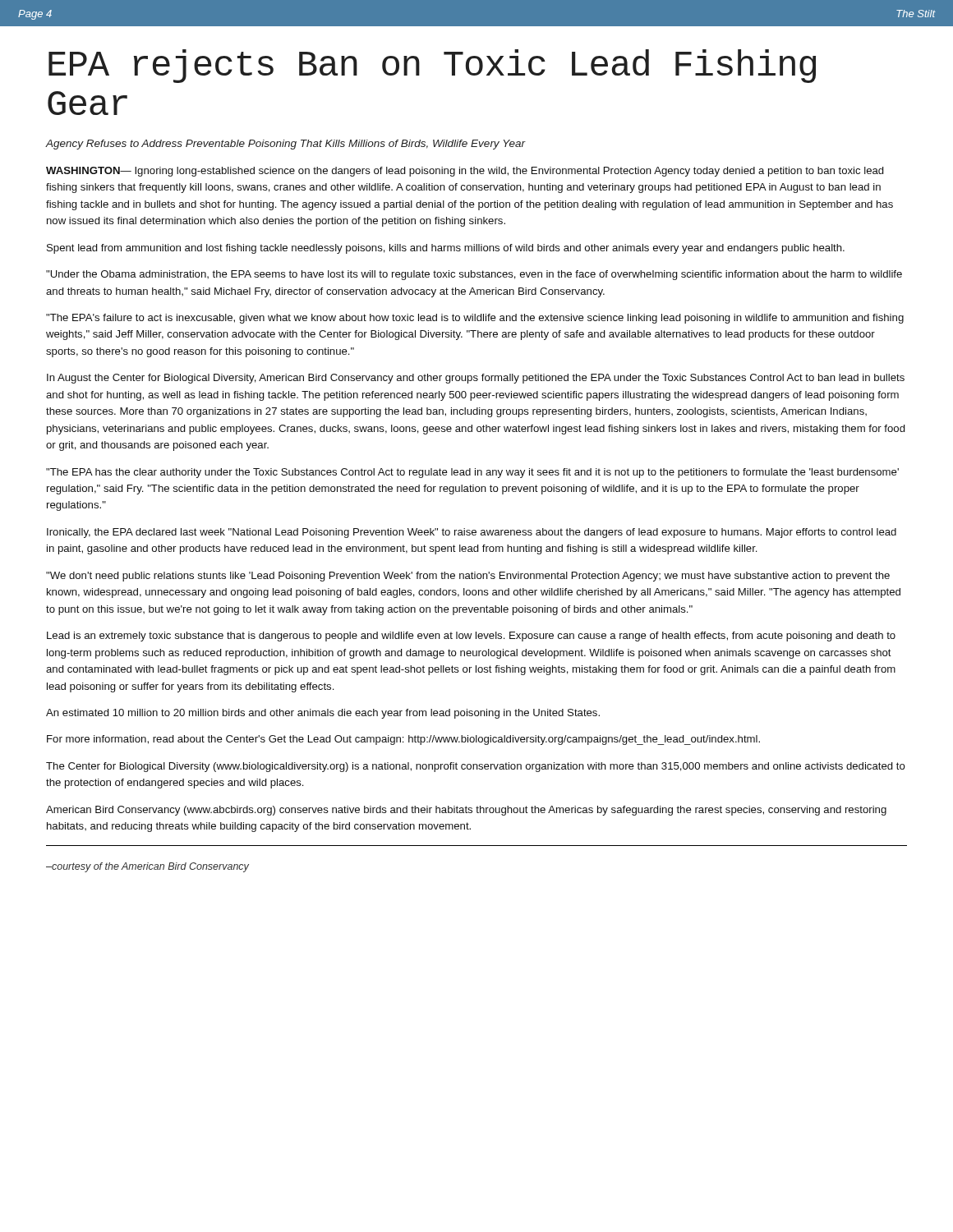Point to the block beginning "For more information, read about"
The image size is (953, 1232).
click(476, 740)
